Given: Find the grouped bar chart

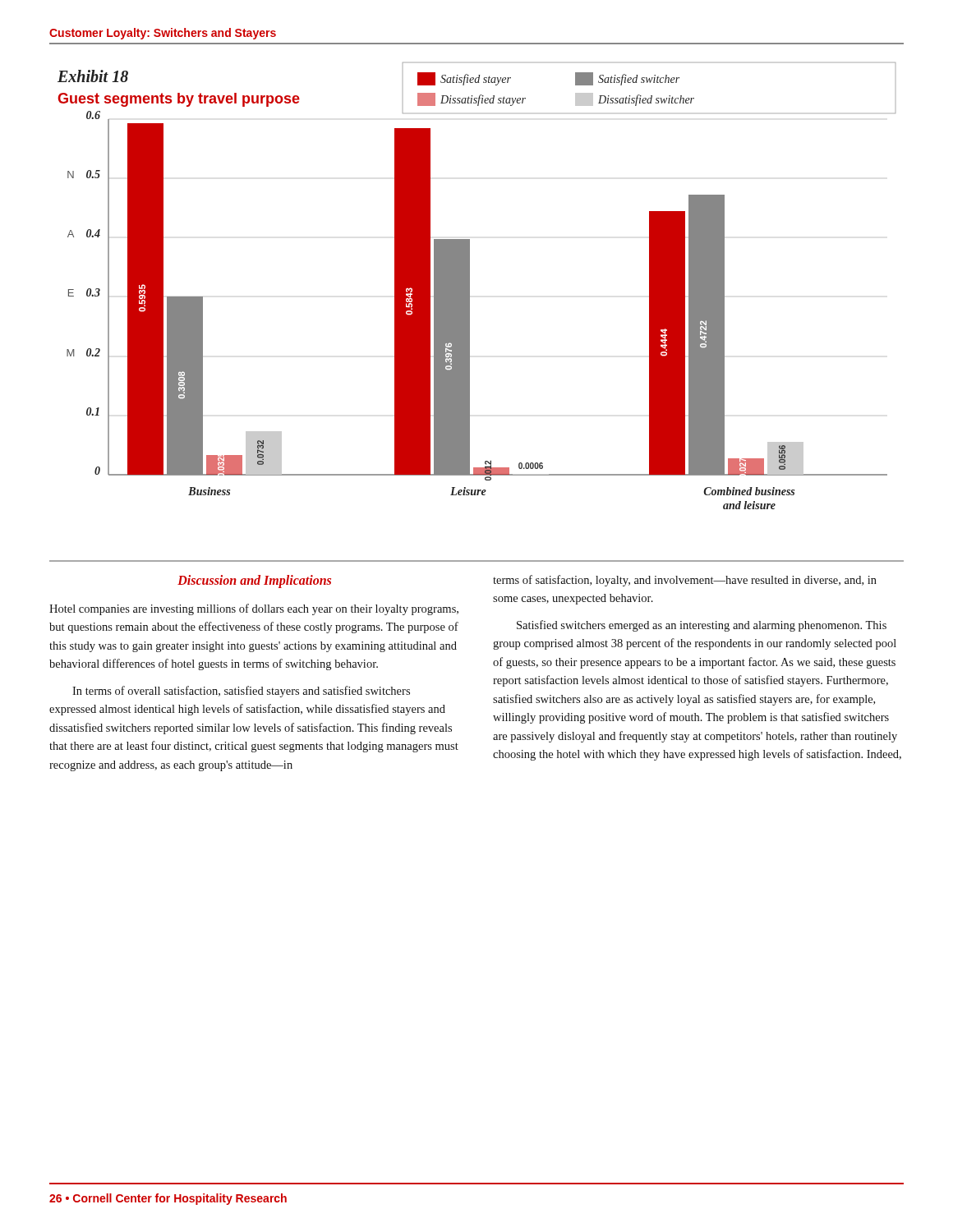Looking at the screenshot, I should coord(476,302).
